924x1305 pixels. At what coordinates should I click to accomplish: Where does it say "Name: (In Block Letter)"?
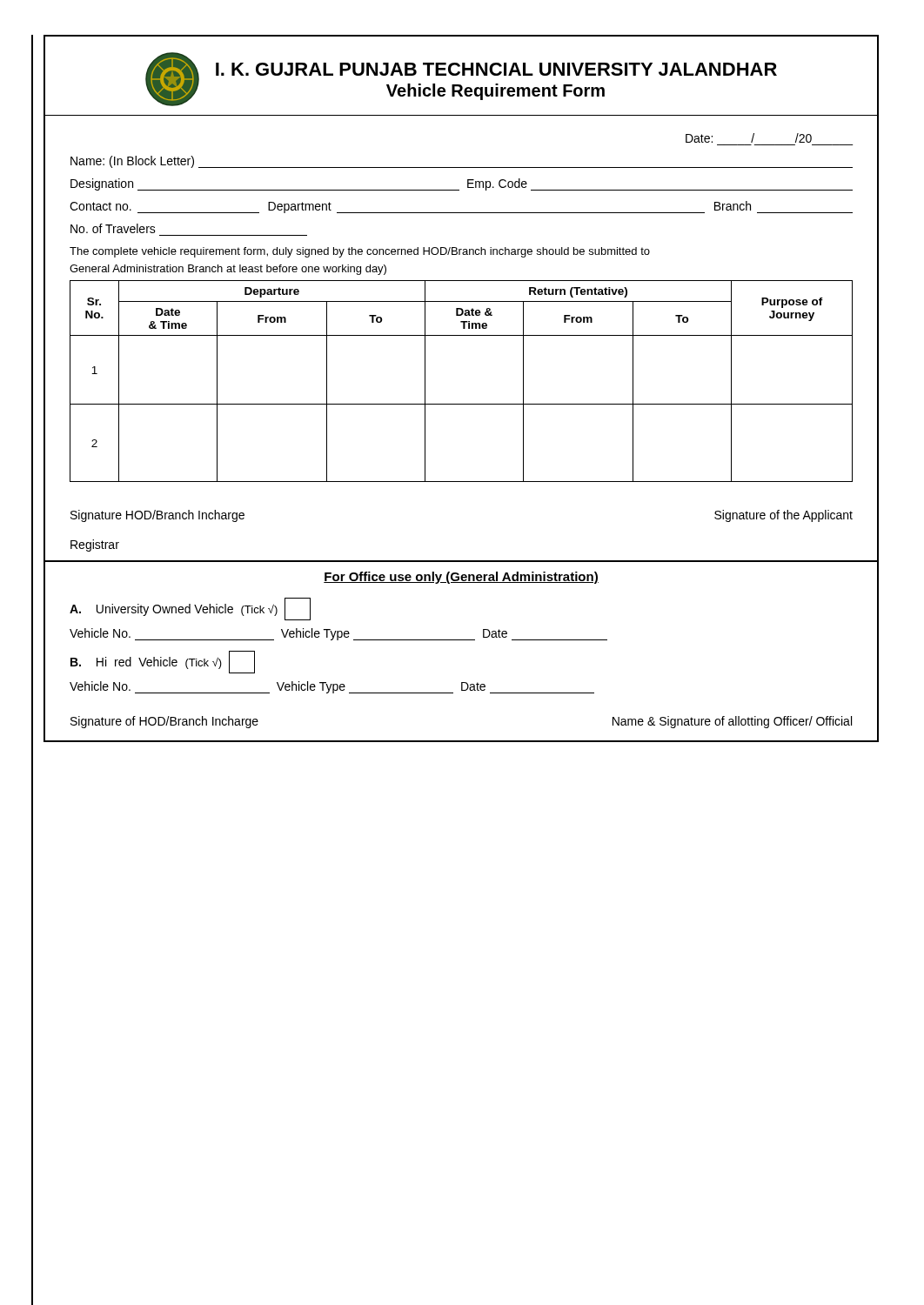coord(461,160)
